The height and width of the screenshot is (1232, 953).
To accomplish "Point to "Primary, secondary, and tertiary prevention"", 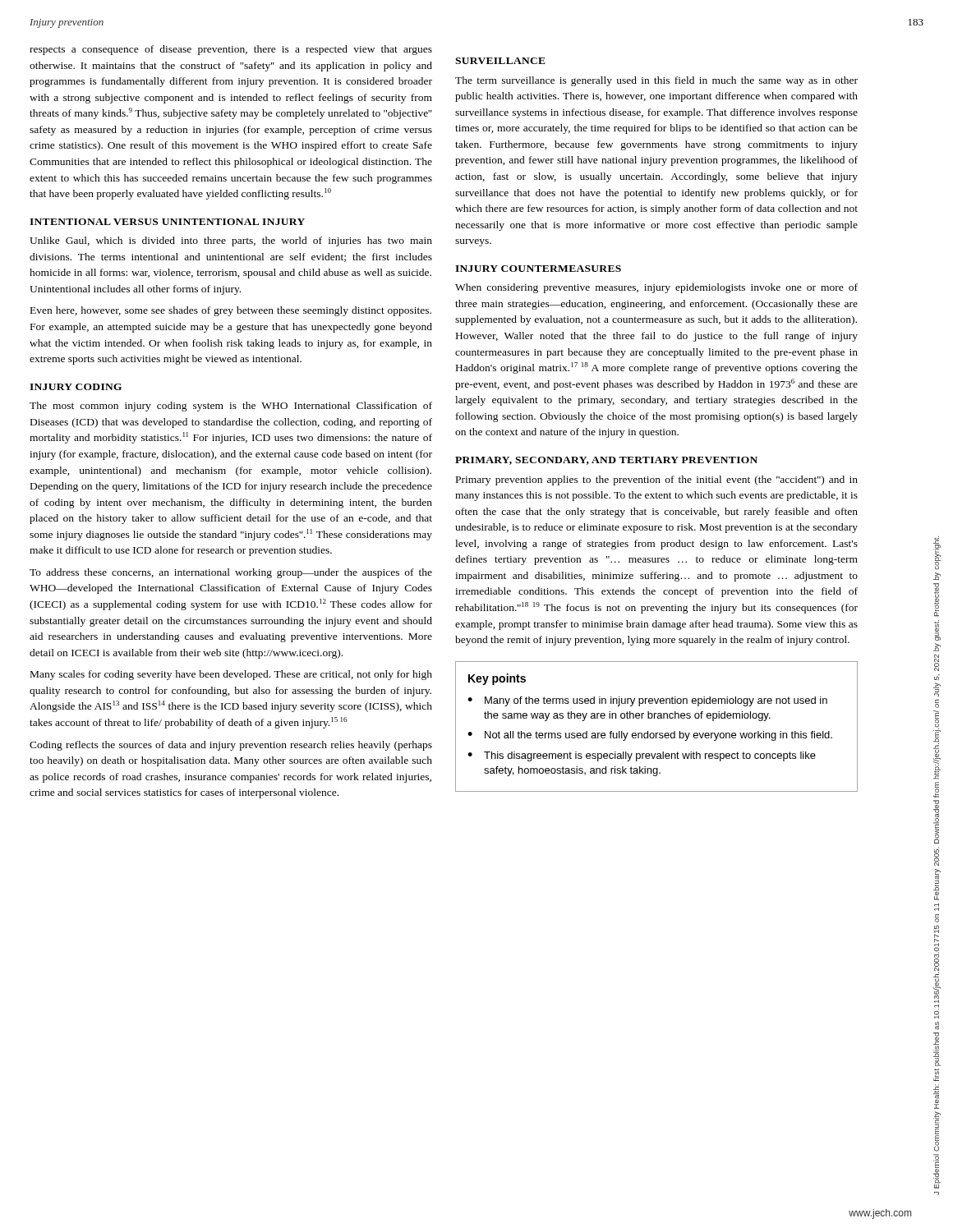I will 607,460.
